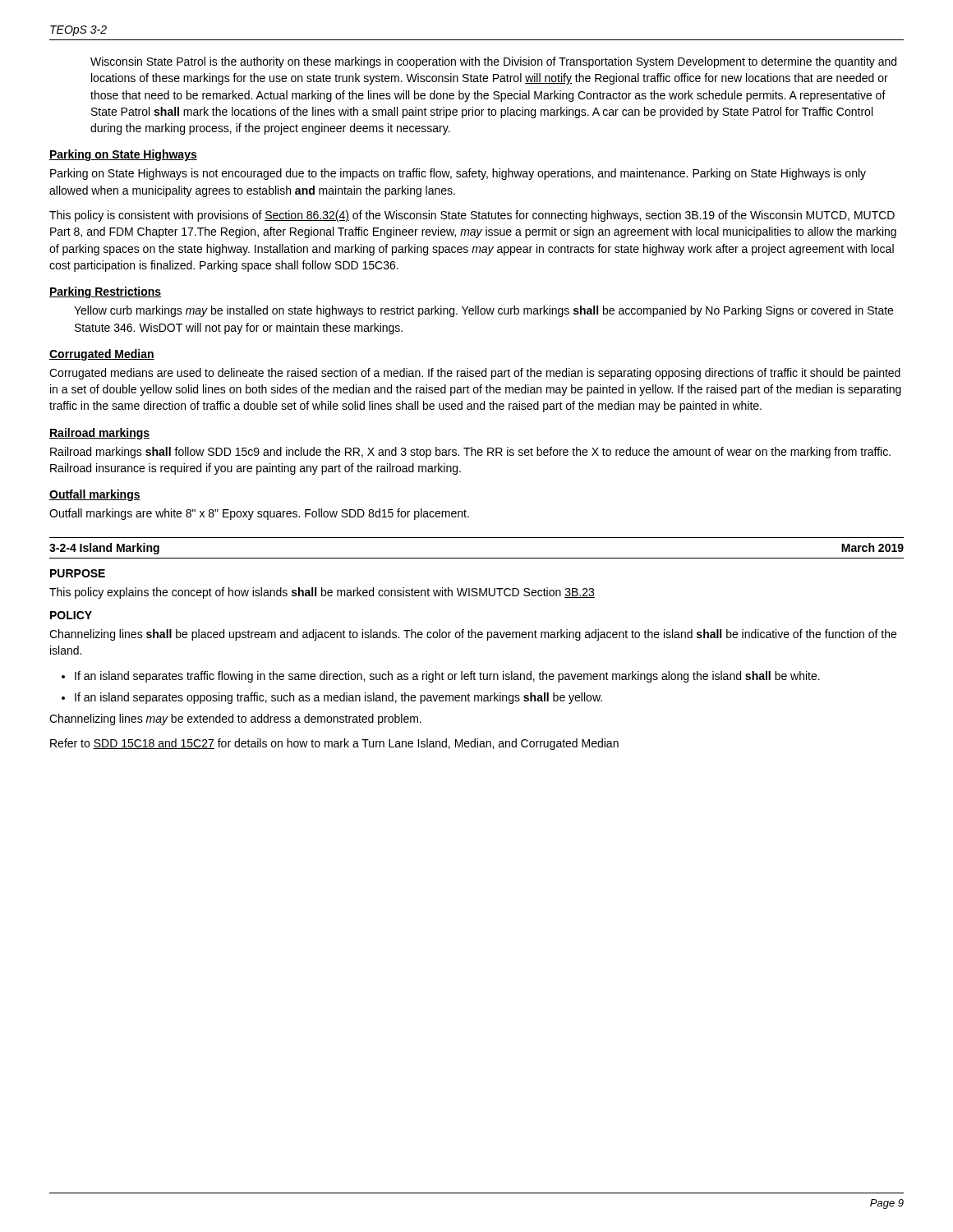The width and height of the screenshot is (953, 1232).
Task: Click on the section header containing "3-2-4 Island Marking"
Action: tap(105, 548)
